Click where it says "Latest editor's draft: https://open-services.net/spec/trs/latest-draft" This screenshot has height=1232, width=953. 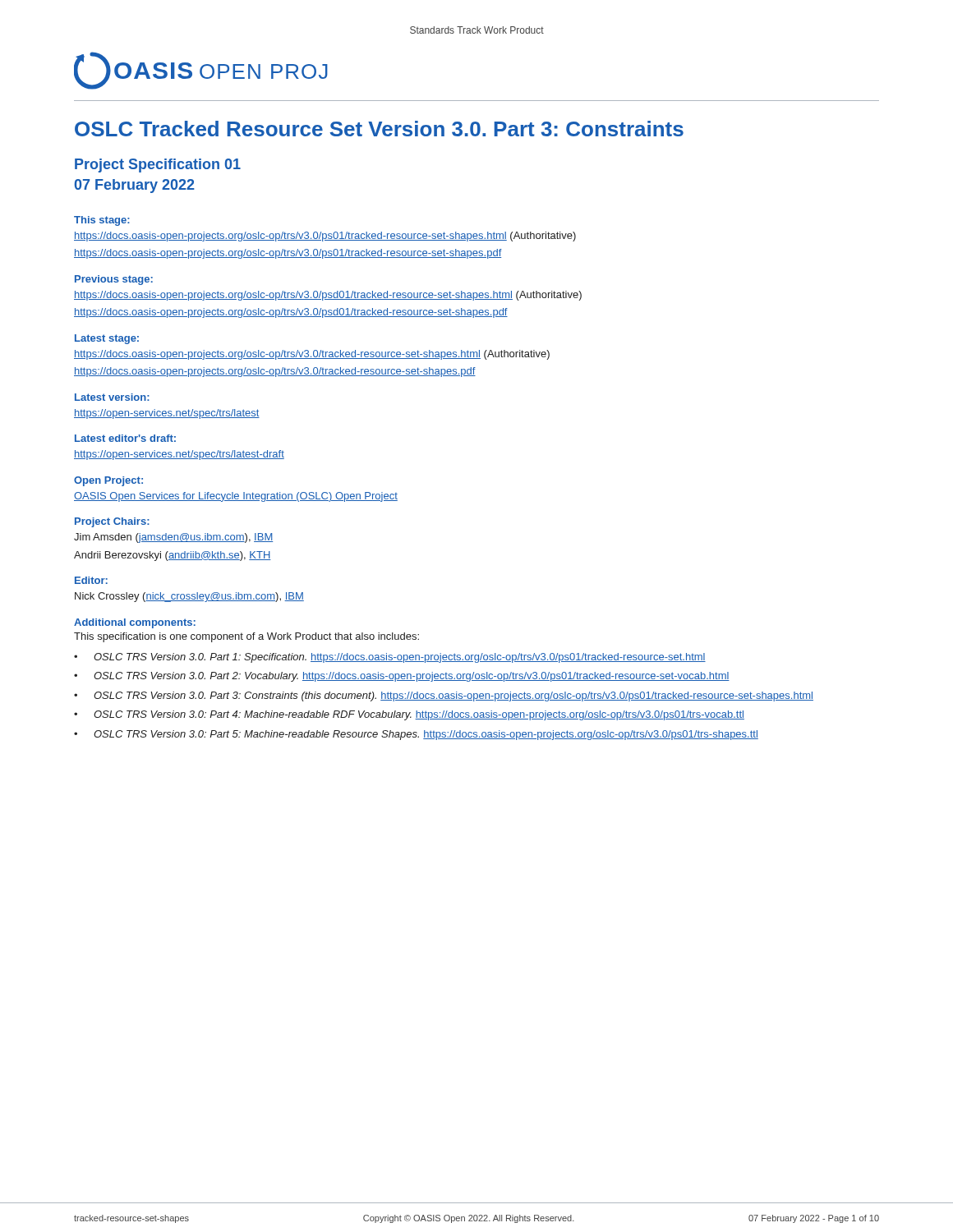pos(125,438)
